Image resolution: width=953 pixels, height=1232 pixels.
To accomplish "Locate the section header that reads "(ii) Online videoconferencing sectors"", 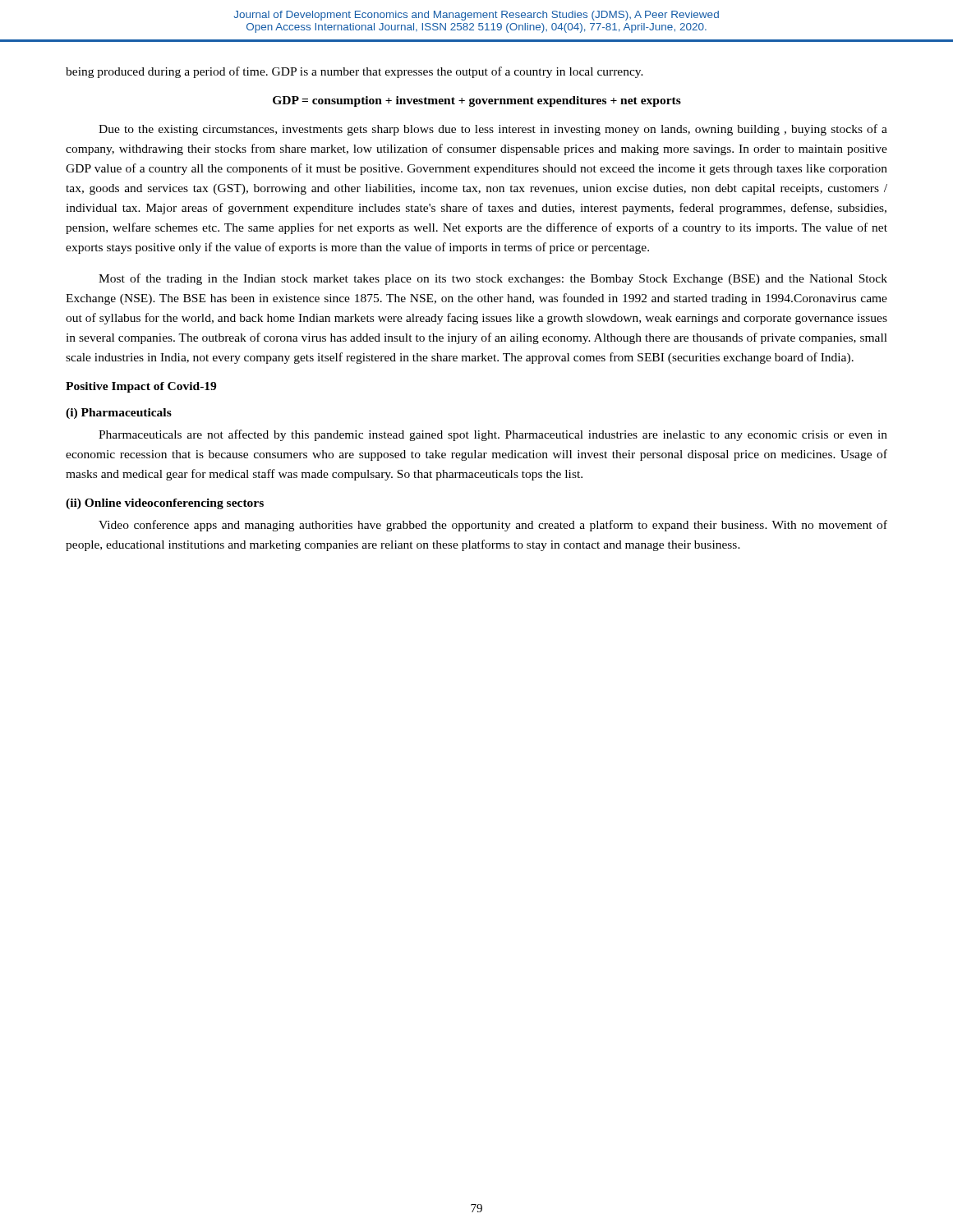I will pos(165,502).
